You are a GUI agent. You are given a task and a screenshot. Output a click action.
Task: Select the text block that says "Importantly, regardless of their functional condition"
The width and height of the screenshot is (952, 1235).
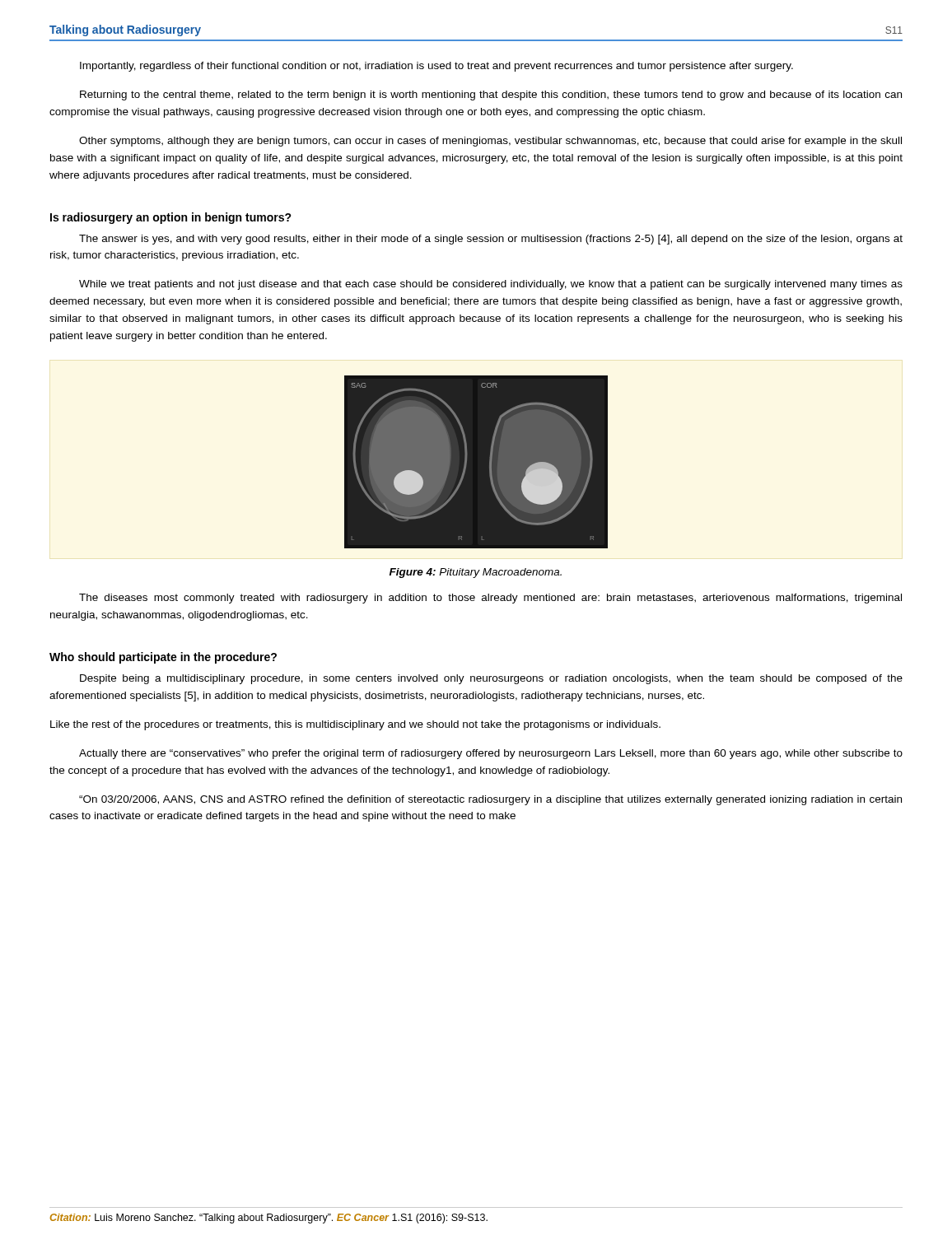coord(476,66)
